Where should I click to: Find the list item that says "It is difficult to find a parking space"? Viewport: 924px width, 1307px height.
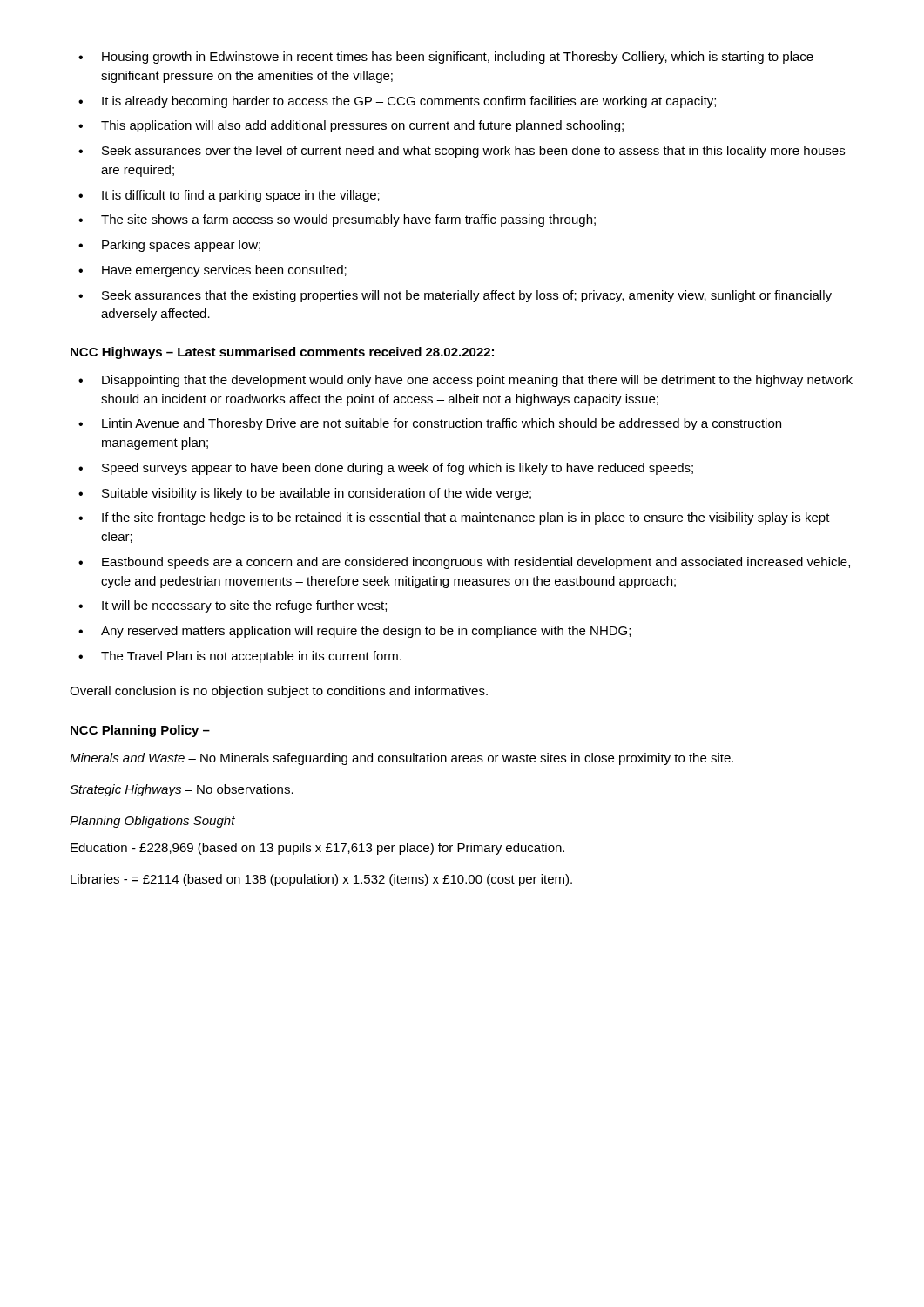[x=241, y=194]
